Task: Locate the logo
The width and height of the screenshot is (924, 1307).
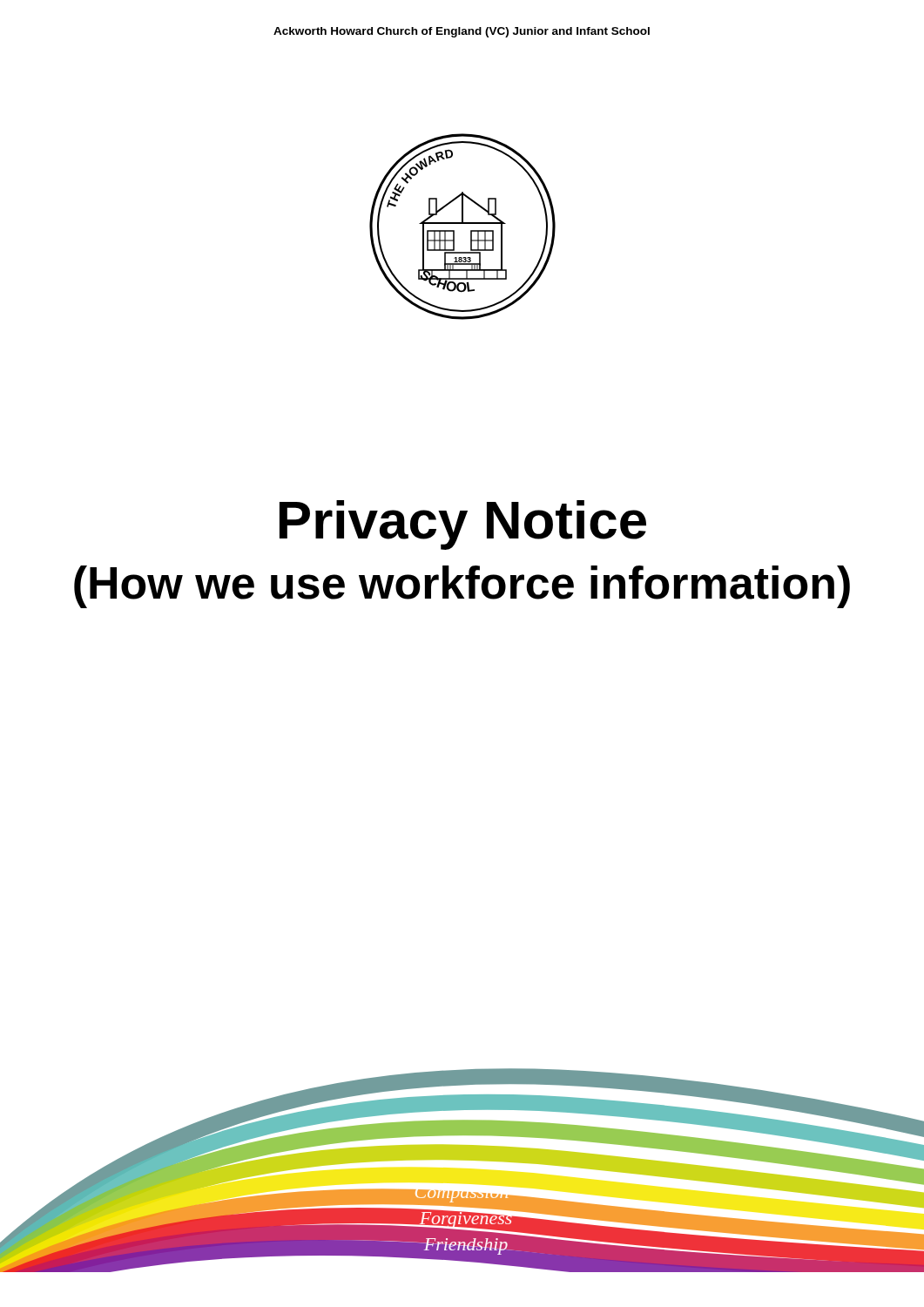Action: [x=462, y=227]
